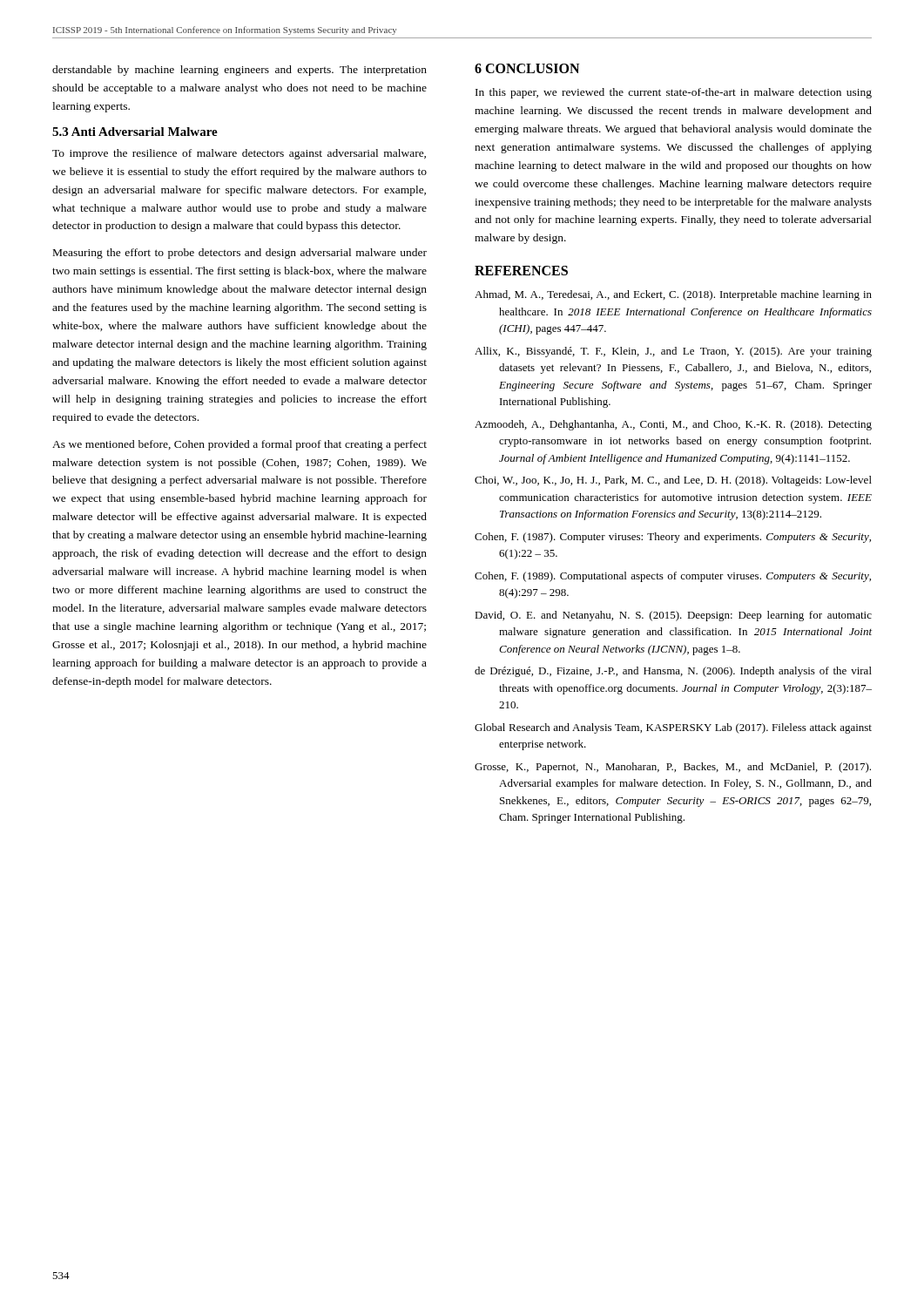Locate the block of text that opens with "Allix, K., Bissyandé, T. F., Klein,"
The image size is (924, 1307).
(673, 376)
